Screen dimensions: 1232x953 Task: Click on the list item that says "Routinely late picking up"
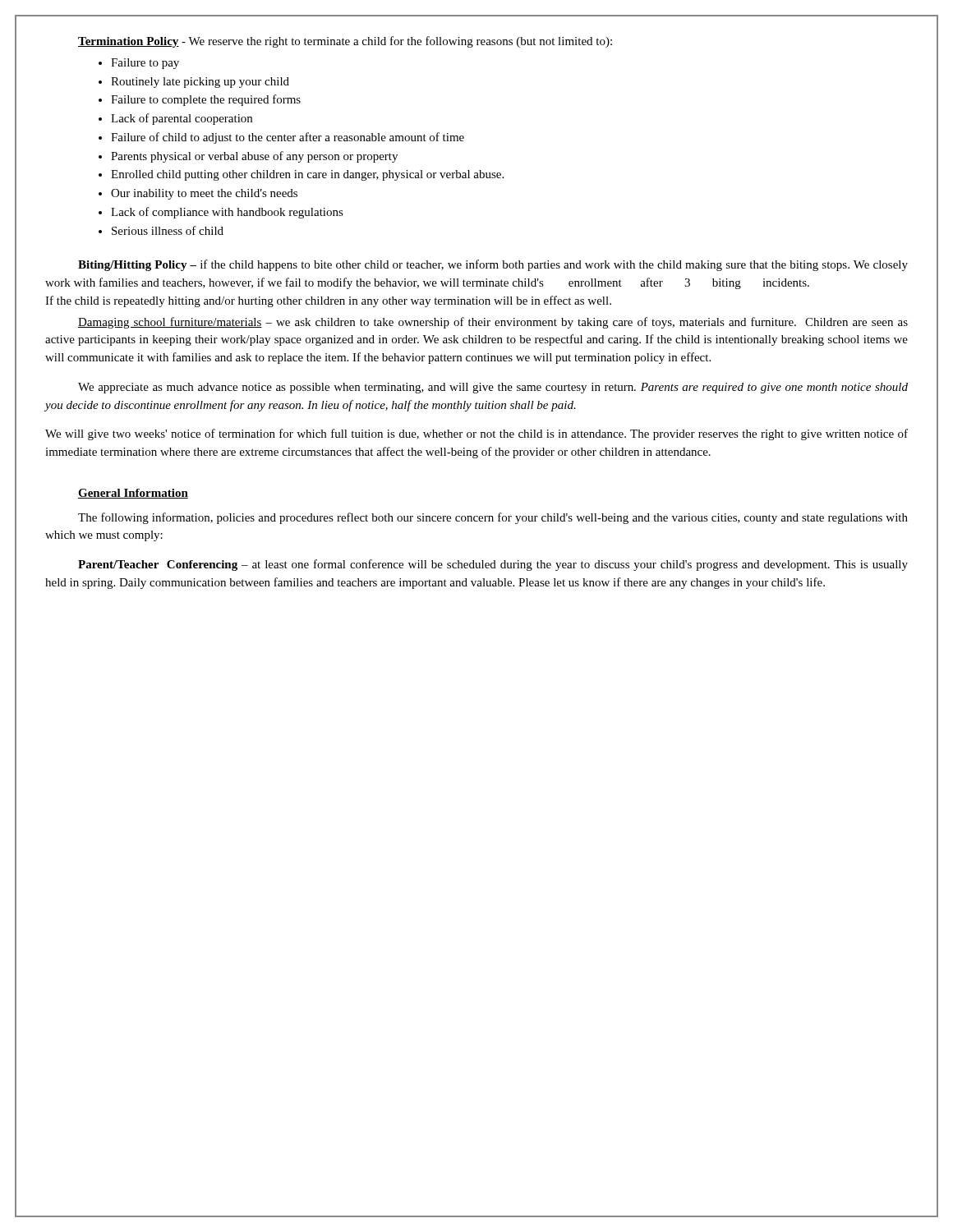coord(200,81)
